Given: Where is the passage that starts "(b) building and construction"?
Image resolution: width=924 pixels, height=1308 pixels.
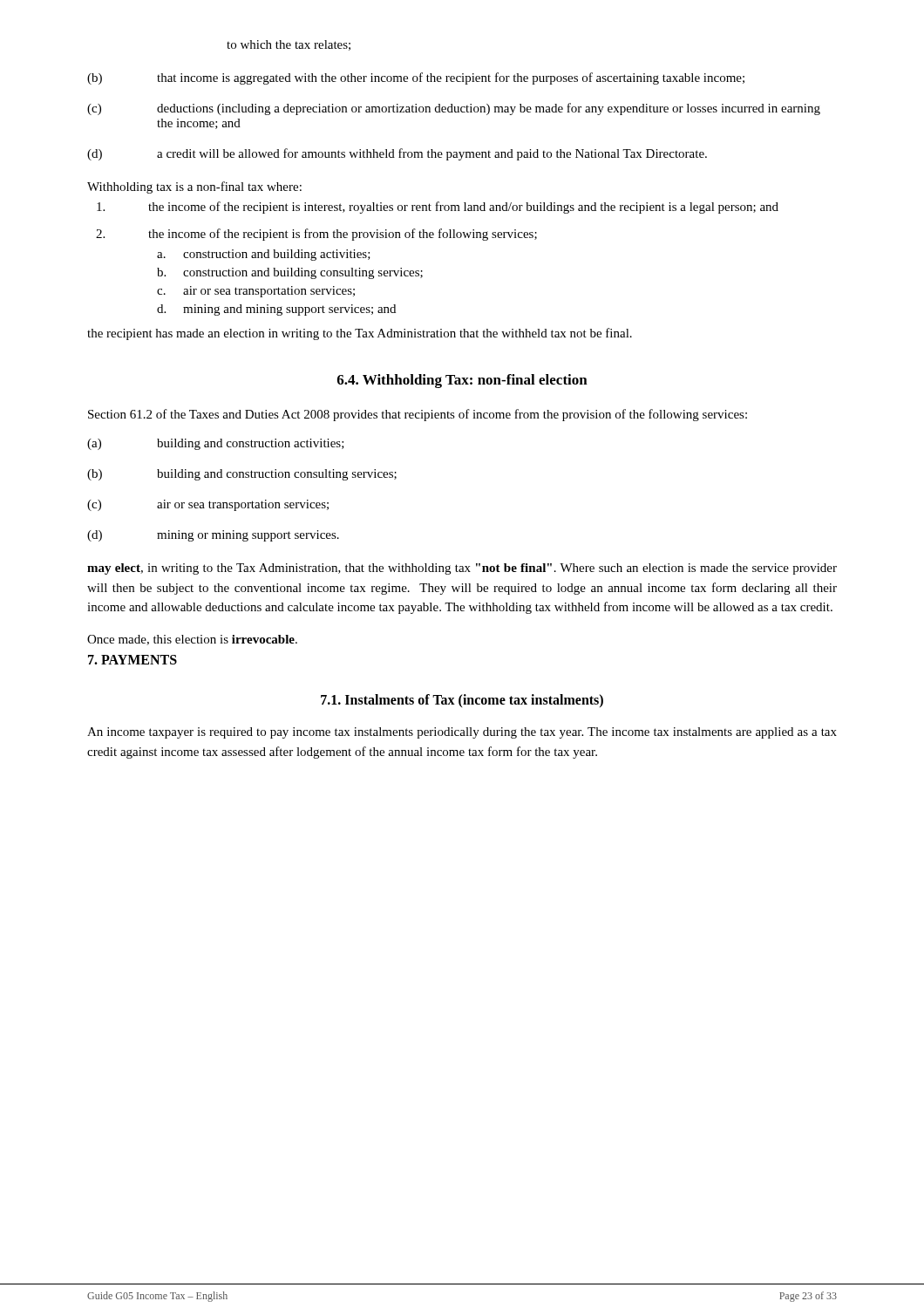Looking at the screenshot, I should (242, 475).
